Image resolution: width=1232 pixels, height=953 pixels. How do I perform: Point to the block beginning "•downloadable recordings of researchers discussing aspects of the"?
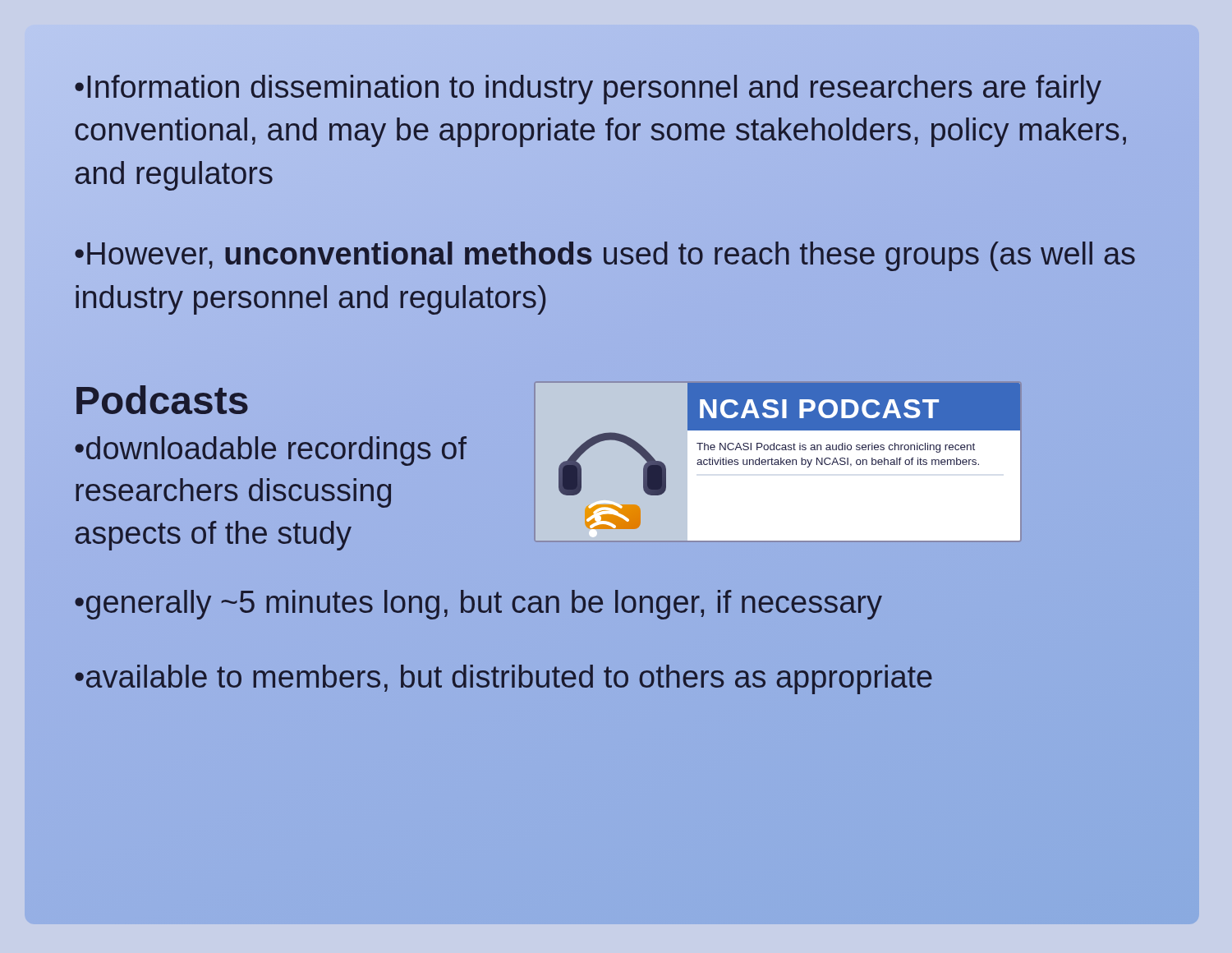[x=270, y=491]
